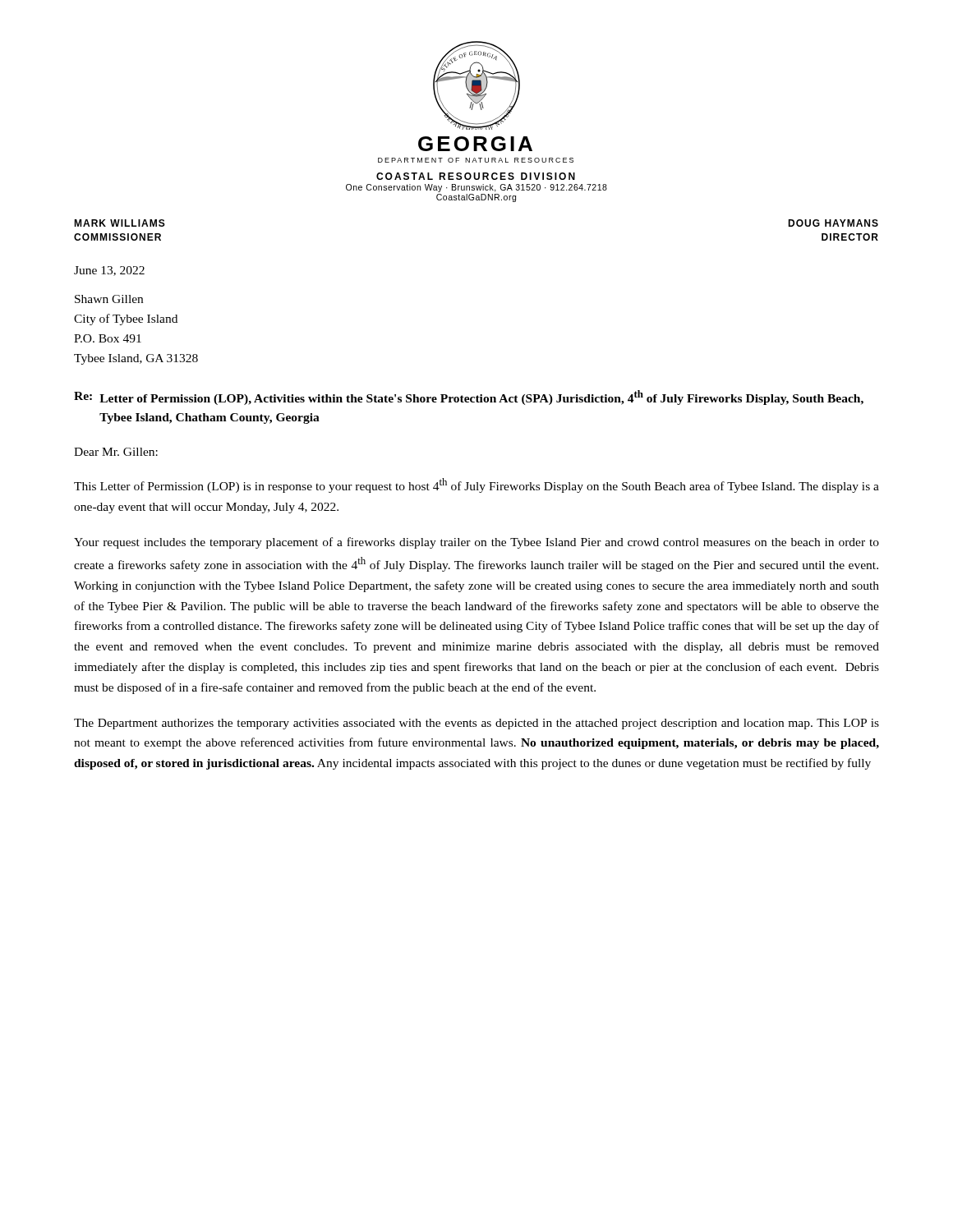Locate the text block starting "Doug HaymansDirector"
Viewport: 953px width, 1232px height.
[x=833, y=230]
